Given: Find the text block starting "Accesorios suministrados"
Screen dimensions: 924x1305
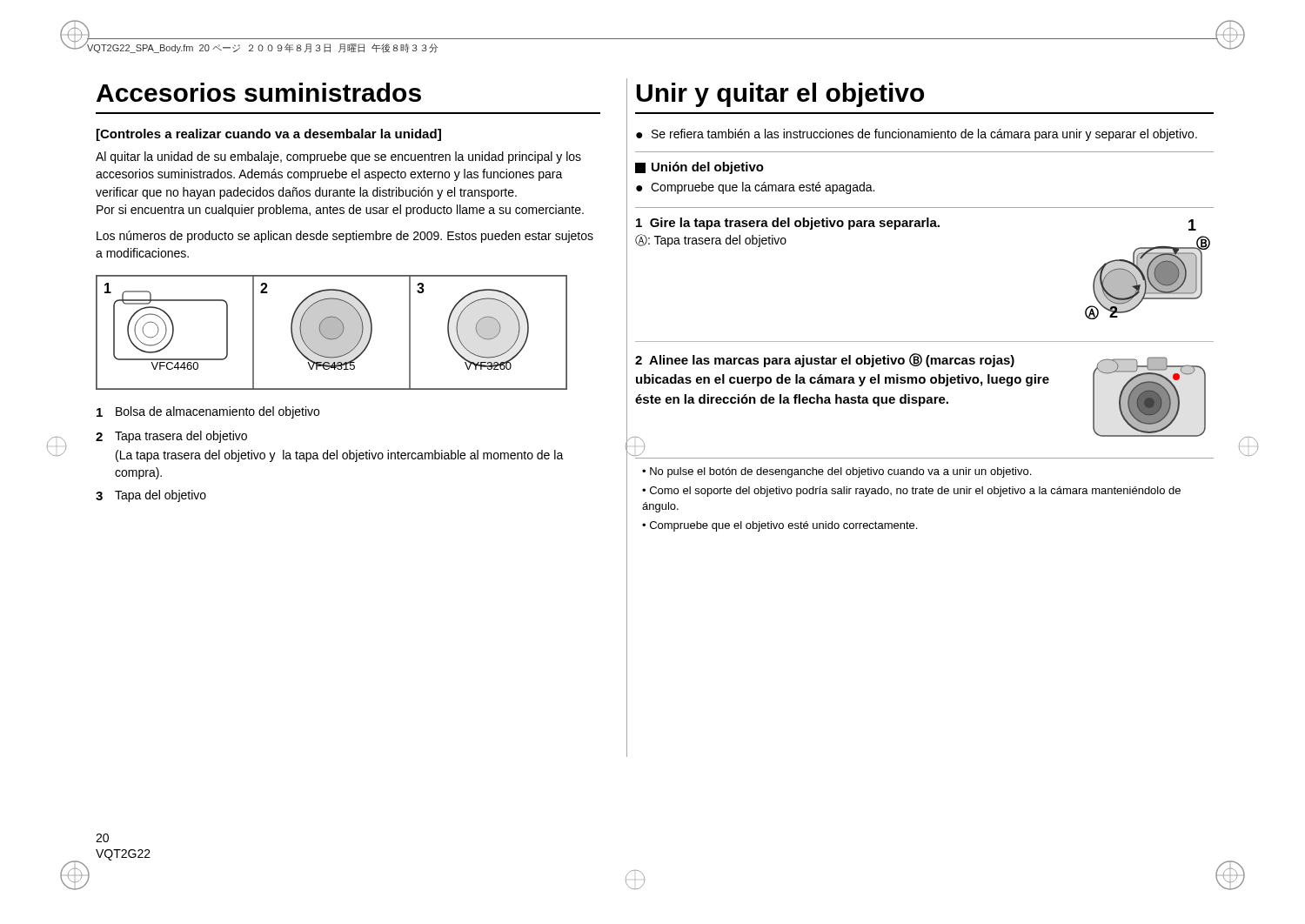Looking at the screenshot, I should point(348,96).
